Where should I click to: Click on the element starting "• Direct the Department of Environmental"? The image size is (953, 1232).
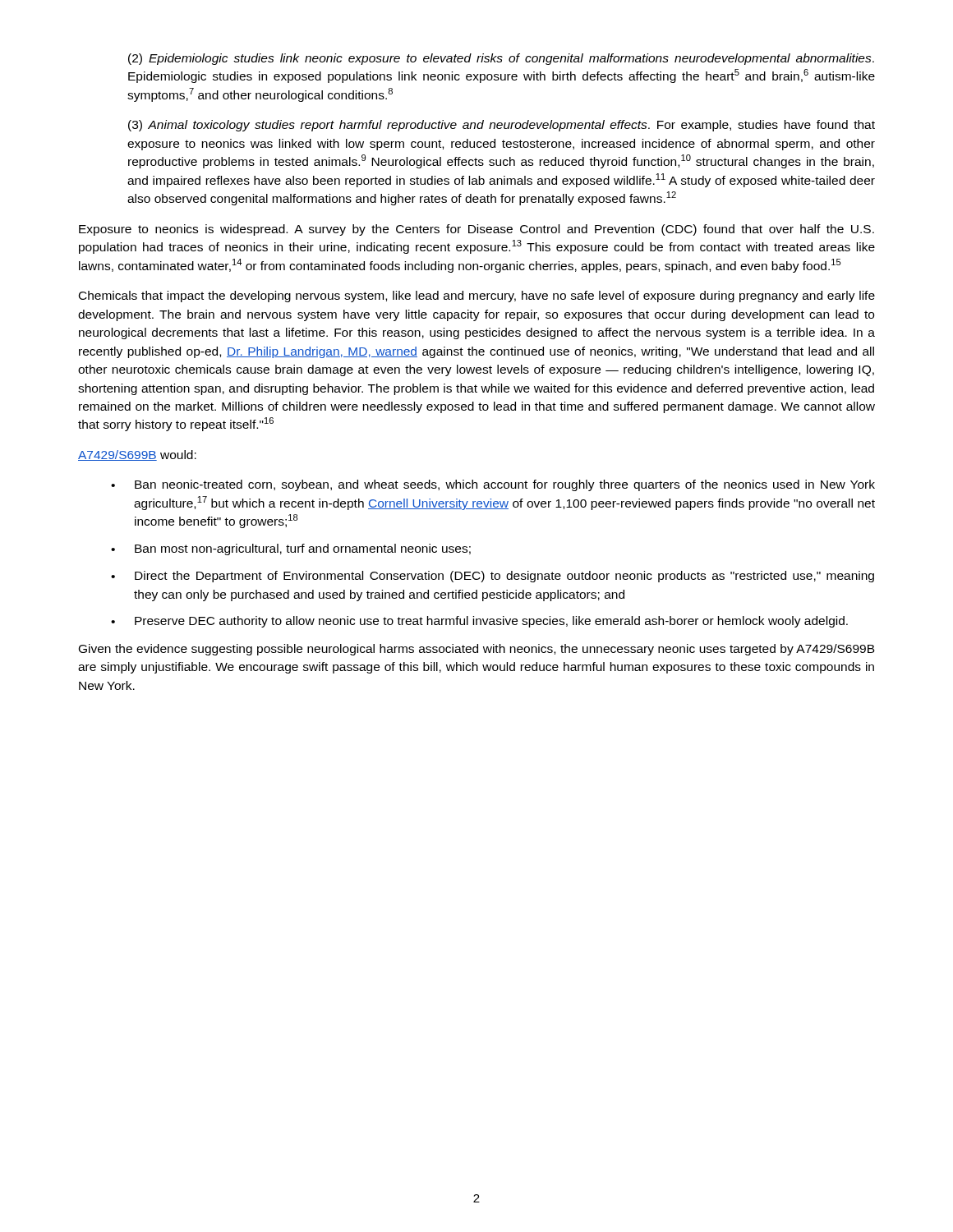coord(493,585)
